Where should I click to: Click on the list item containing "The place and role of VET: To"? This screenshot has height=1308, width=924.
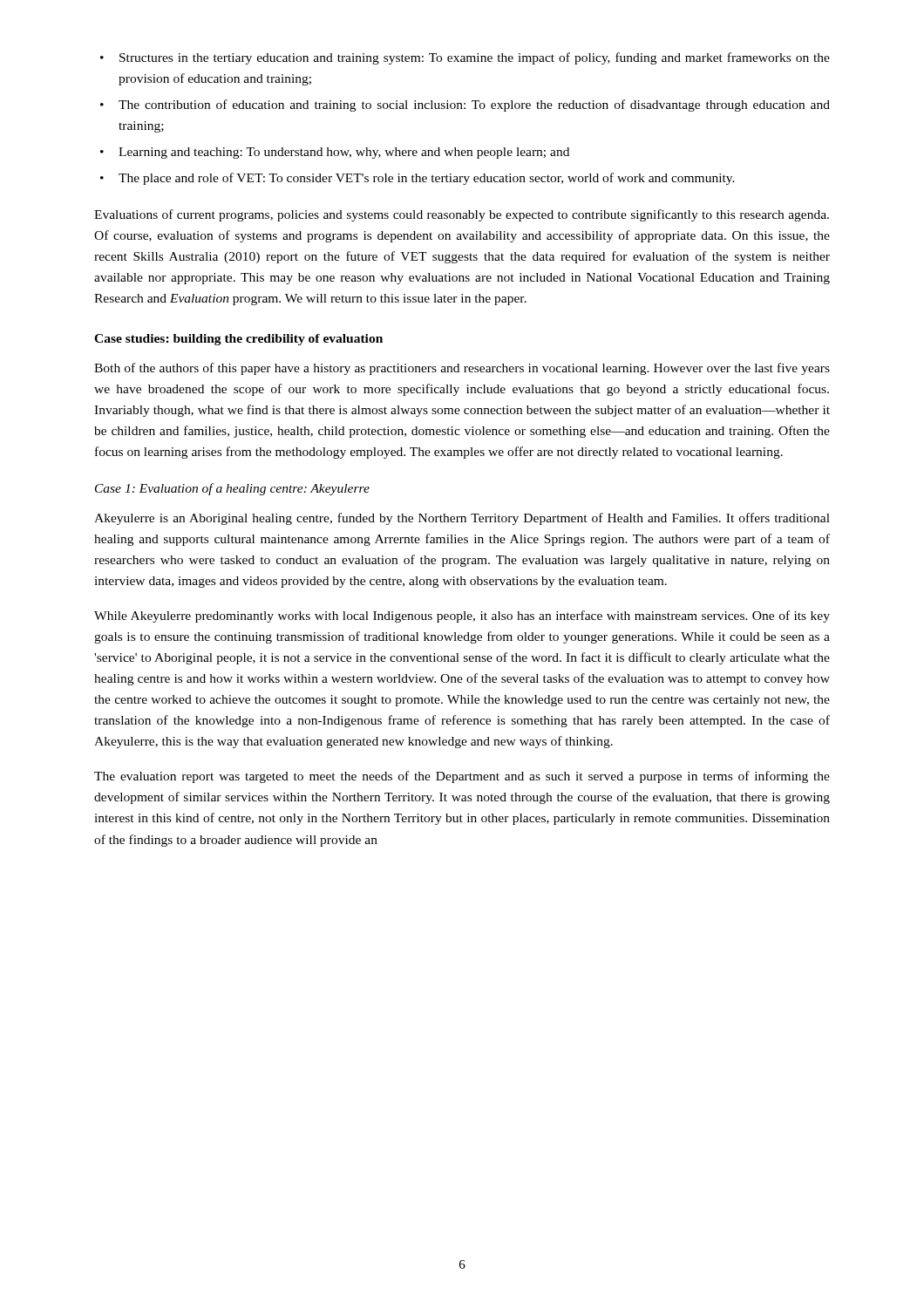click(427, 178)
